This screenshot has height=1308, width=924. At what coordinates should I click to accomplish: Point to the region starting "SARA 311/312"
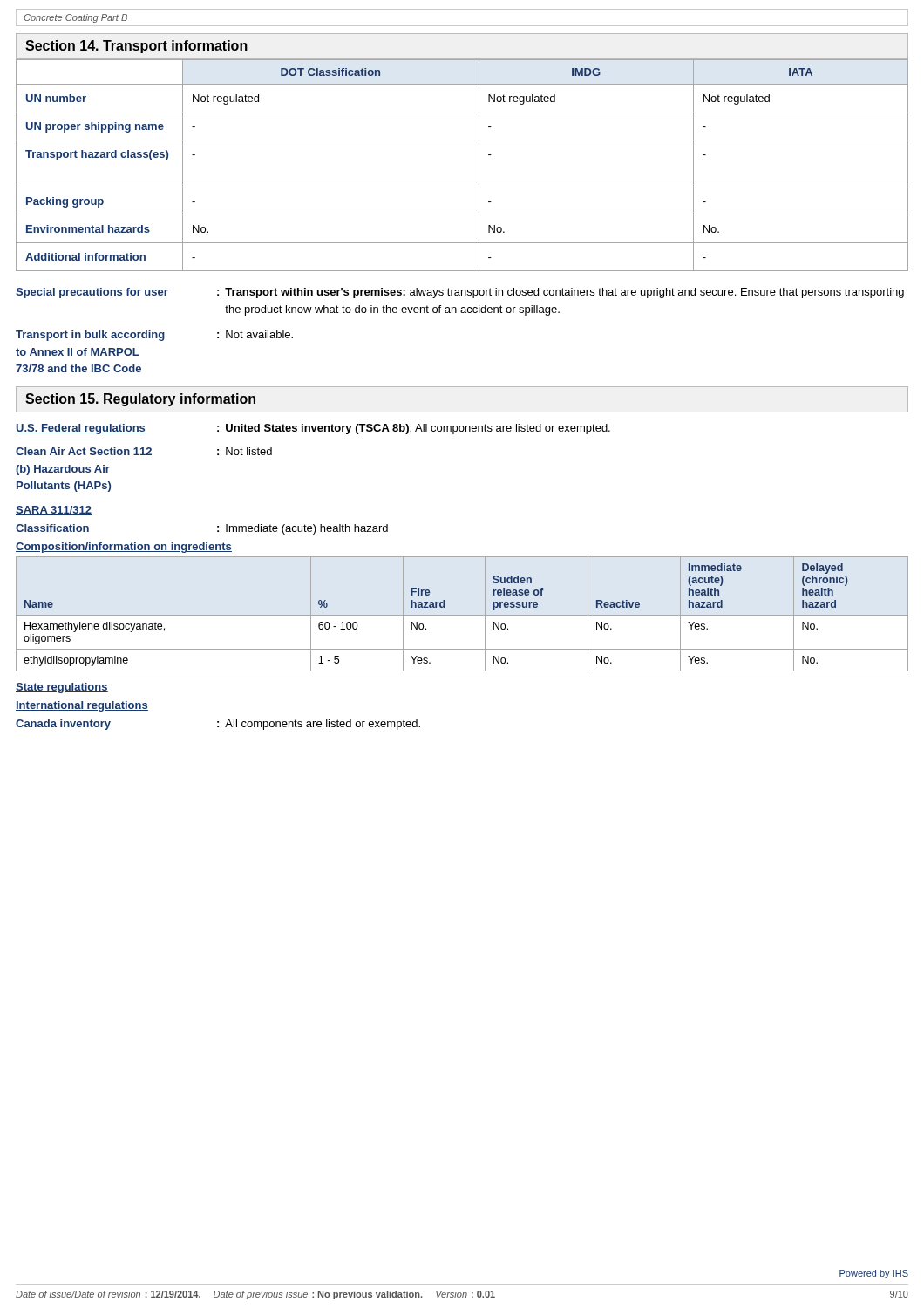click(x=54, y=509)
